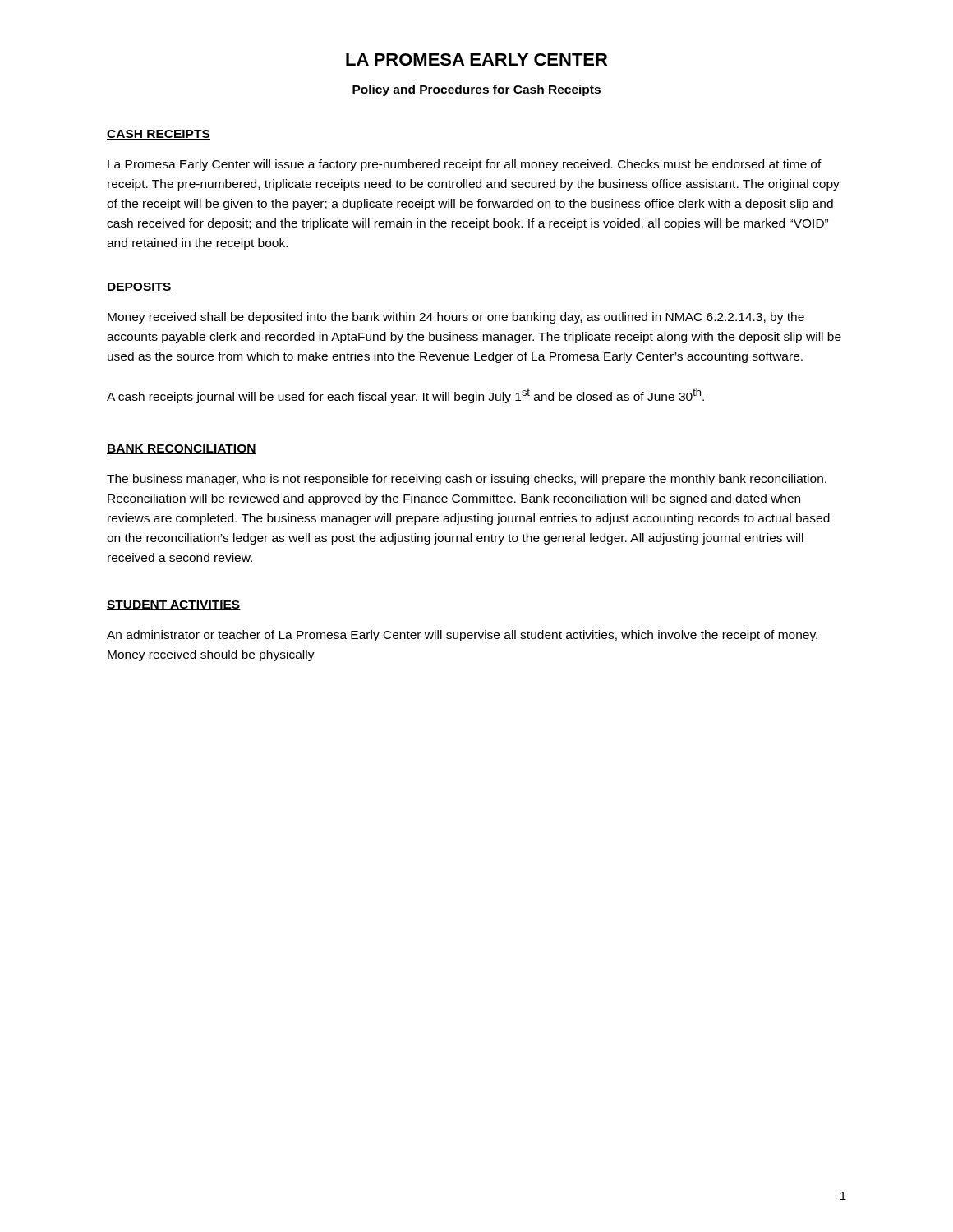The width and height of the screenshot is (953, 1232).
Task: Locate the text "LA PROMESA EARLY CENTER"
Action: (476, 60)
